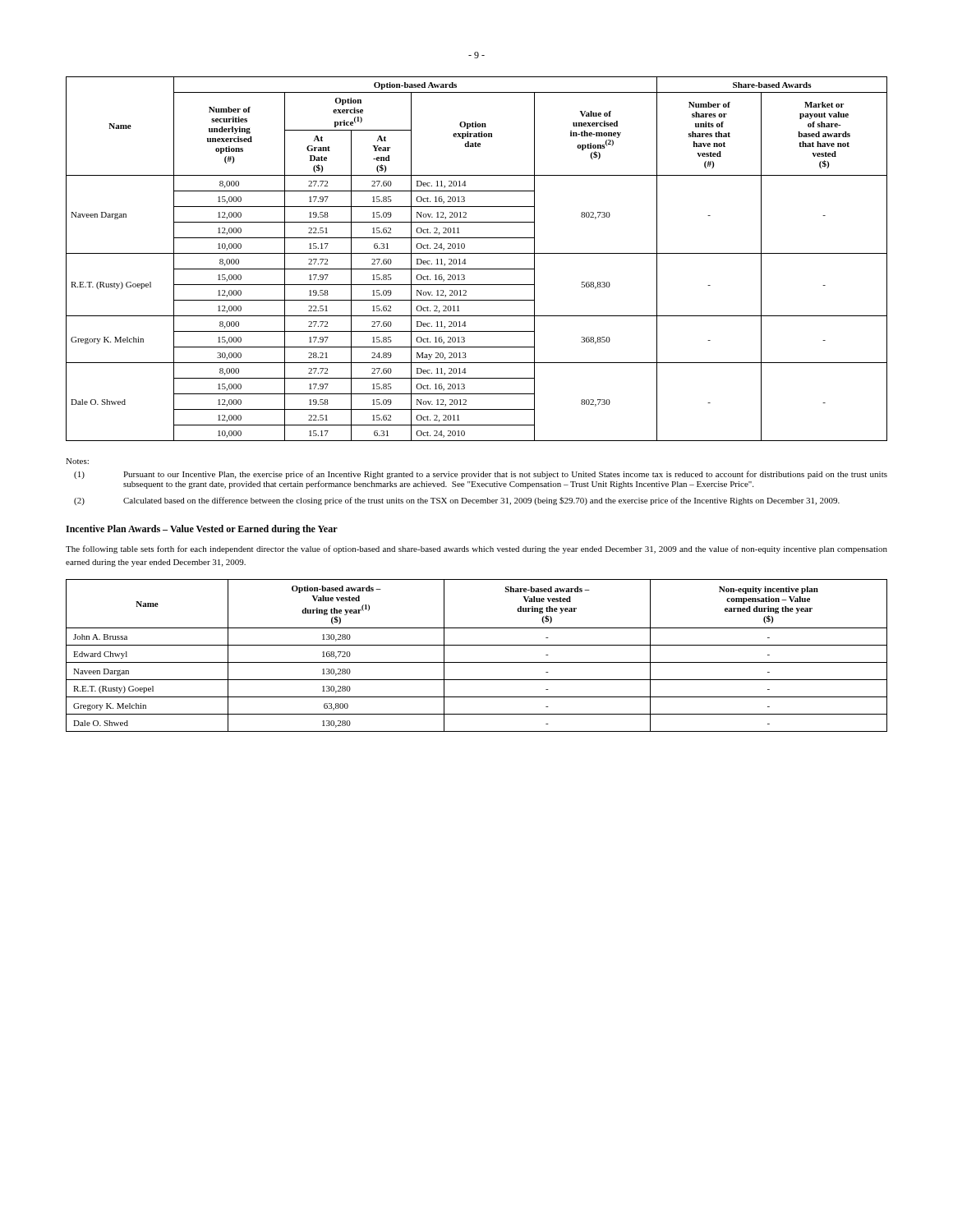The height and width of the screenshot is (1232, 953).
Task: Find the table that mentions "Oct. 2, 2011"
Action: coord(476,259)
